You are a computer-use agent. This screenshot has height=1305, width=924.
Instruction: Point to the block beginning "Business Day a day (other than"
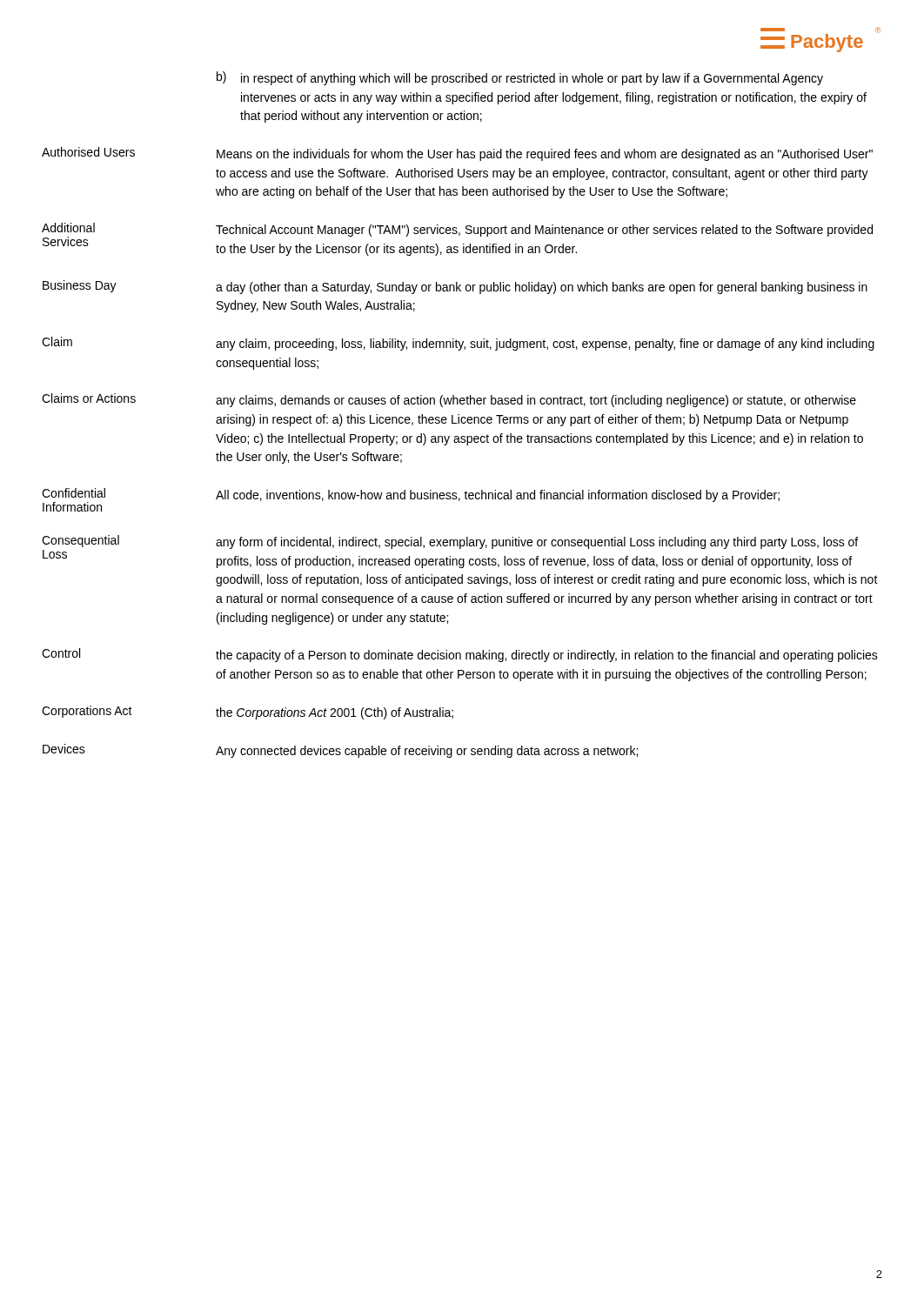(x=462, y=297)
